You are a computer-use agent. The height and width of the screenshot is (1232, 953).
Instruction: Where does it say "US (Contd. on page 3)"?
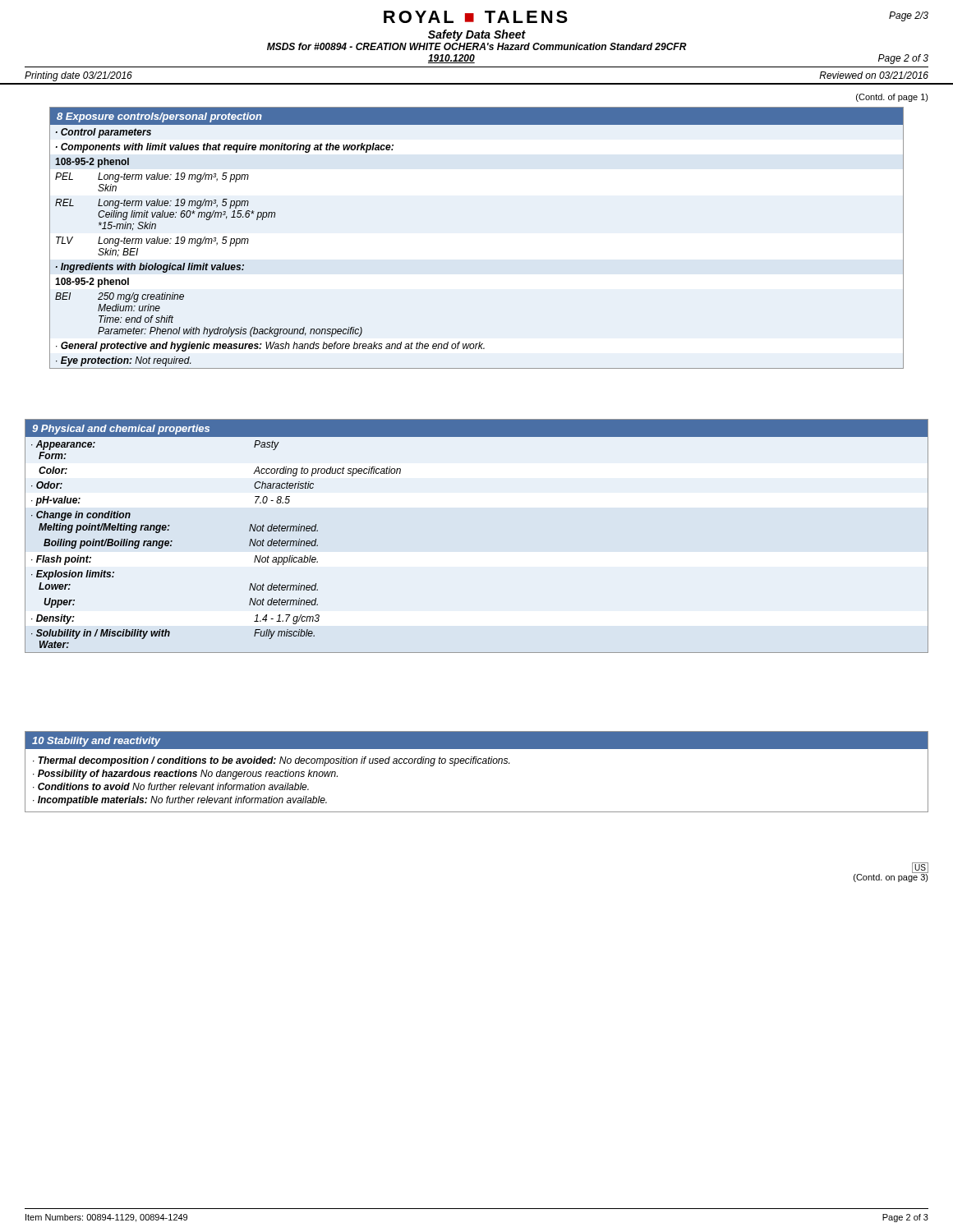[891, 872]
